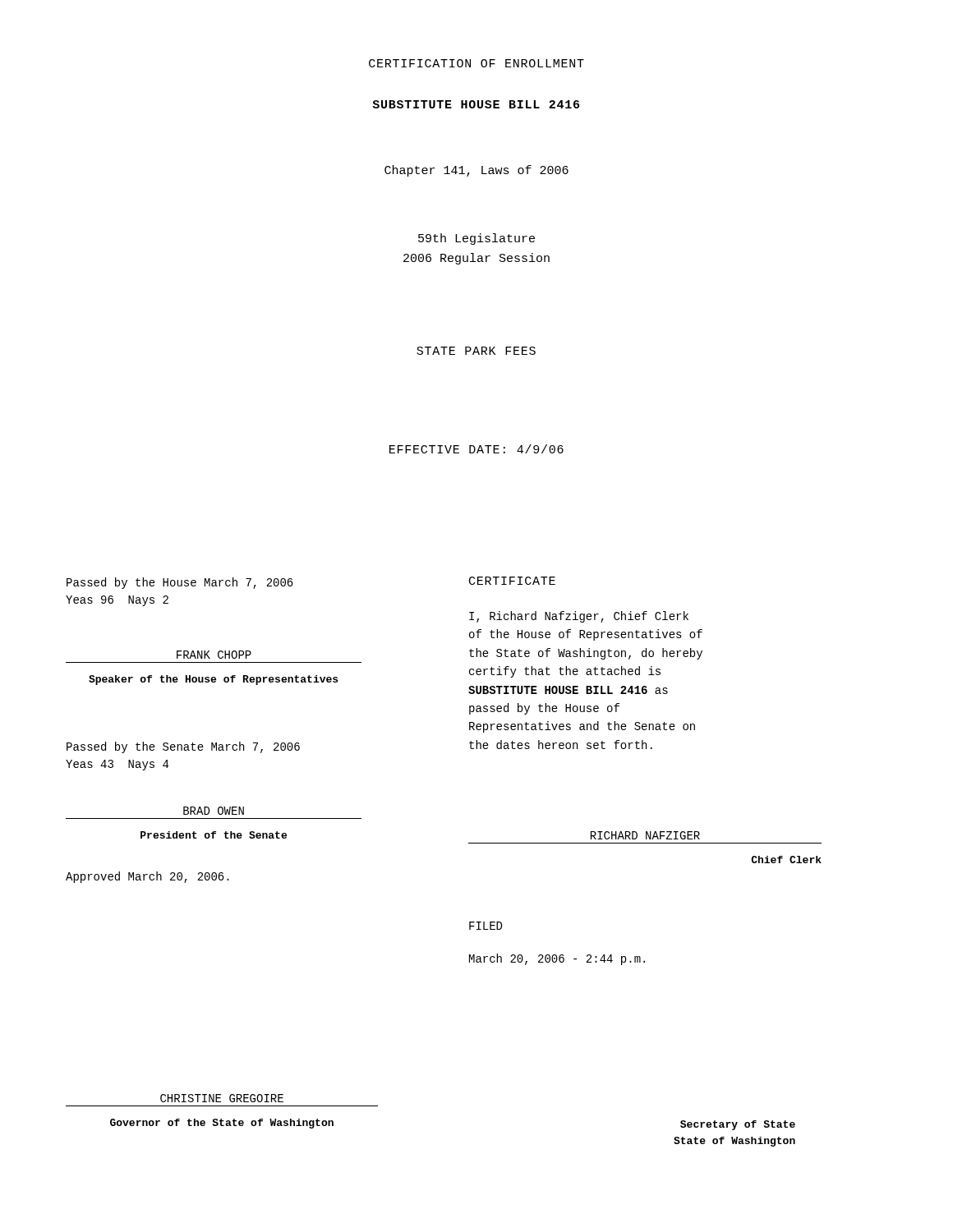Point to the region starting "Secretary of State State of"
Screen dimensions: 1232x953
[x=735, y=1133]
